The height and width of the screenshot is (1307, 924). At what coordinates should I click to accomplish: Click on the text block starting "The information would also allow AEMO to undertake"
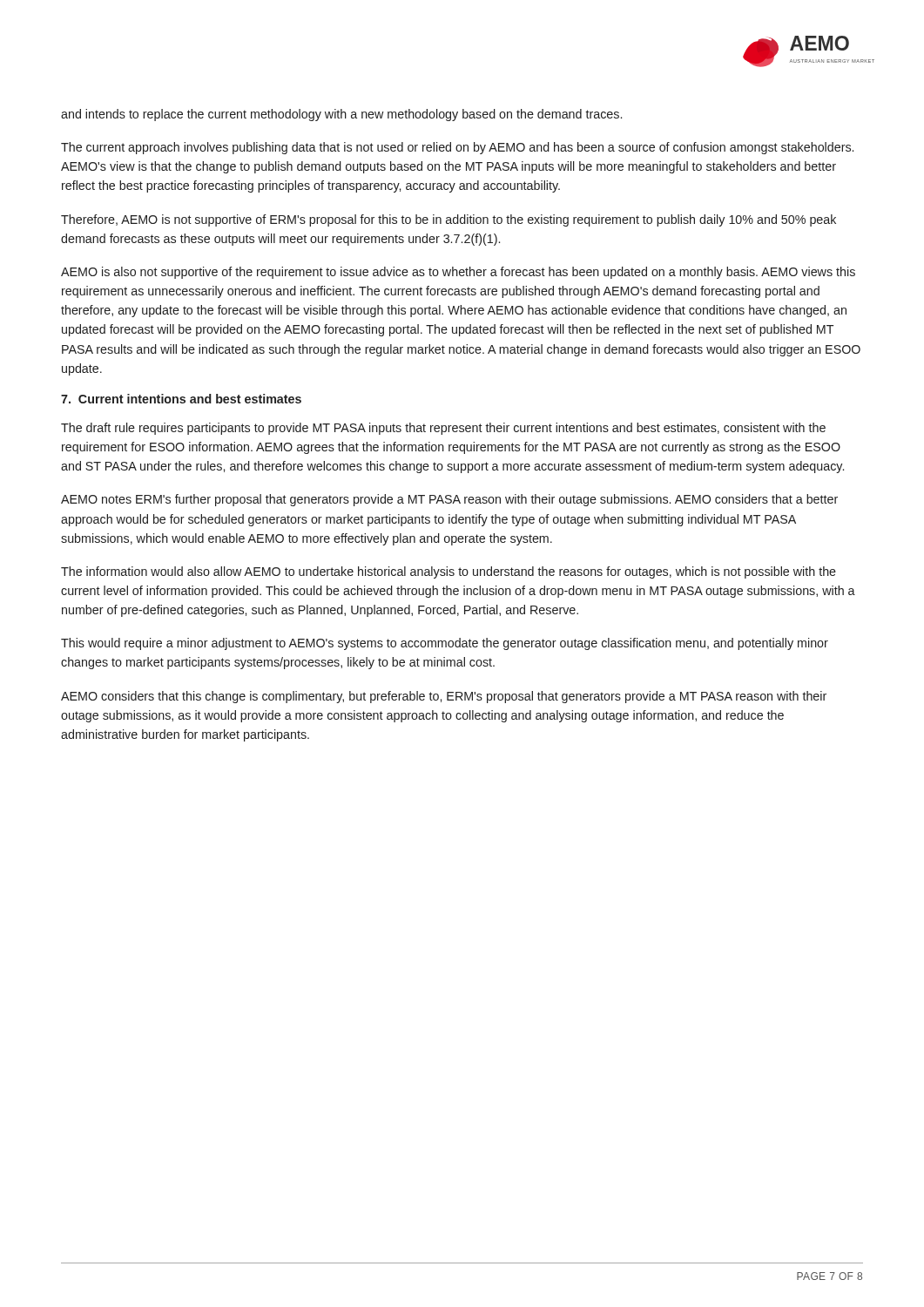pyautogui.click(x=458, y=591)
